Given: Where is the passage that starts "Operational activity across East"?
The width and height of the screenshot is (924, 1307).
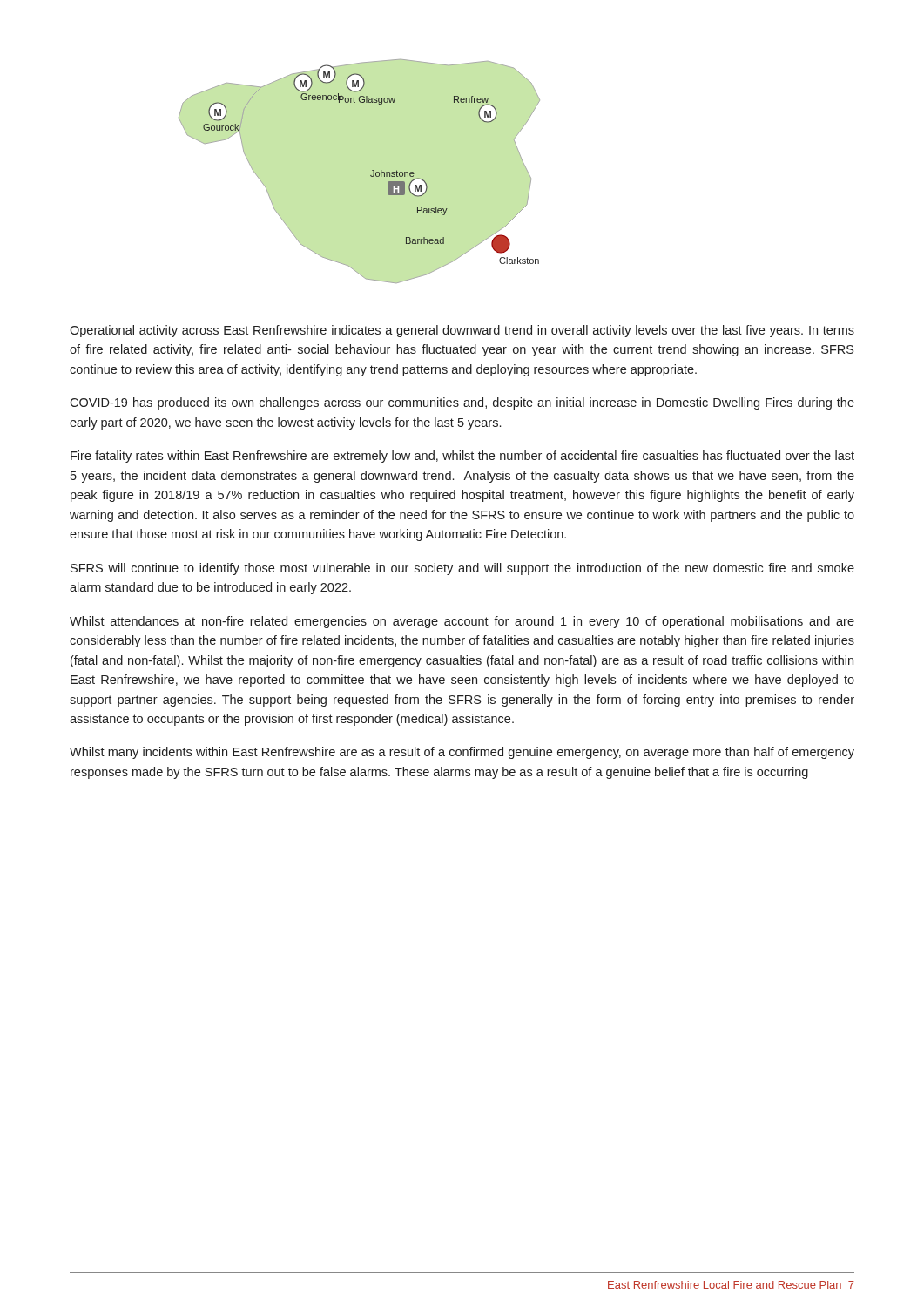Looking at the screenshot, I should pyautogui.click(x=462, y=350).
